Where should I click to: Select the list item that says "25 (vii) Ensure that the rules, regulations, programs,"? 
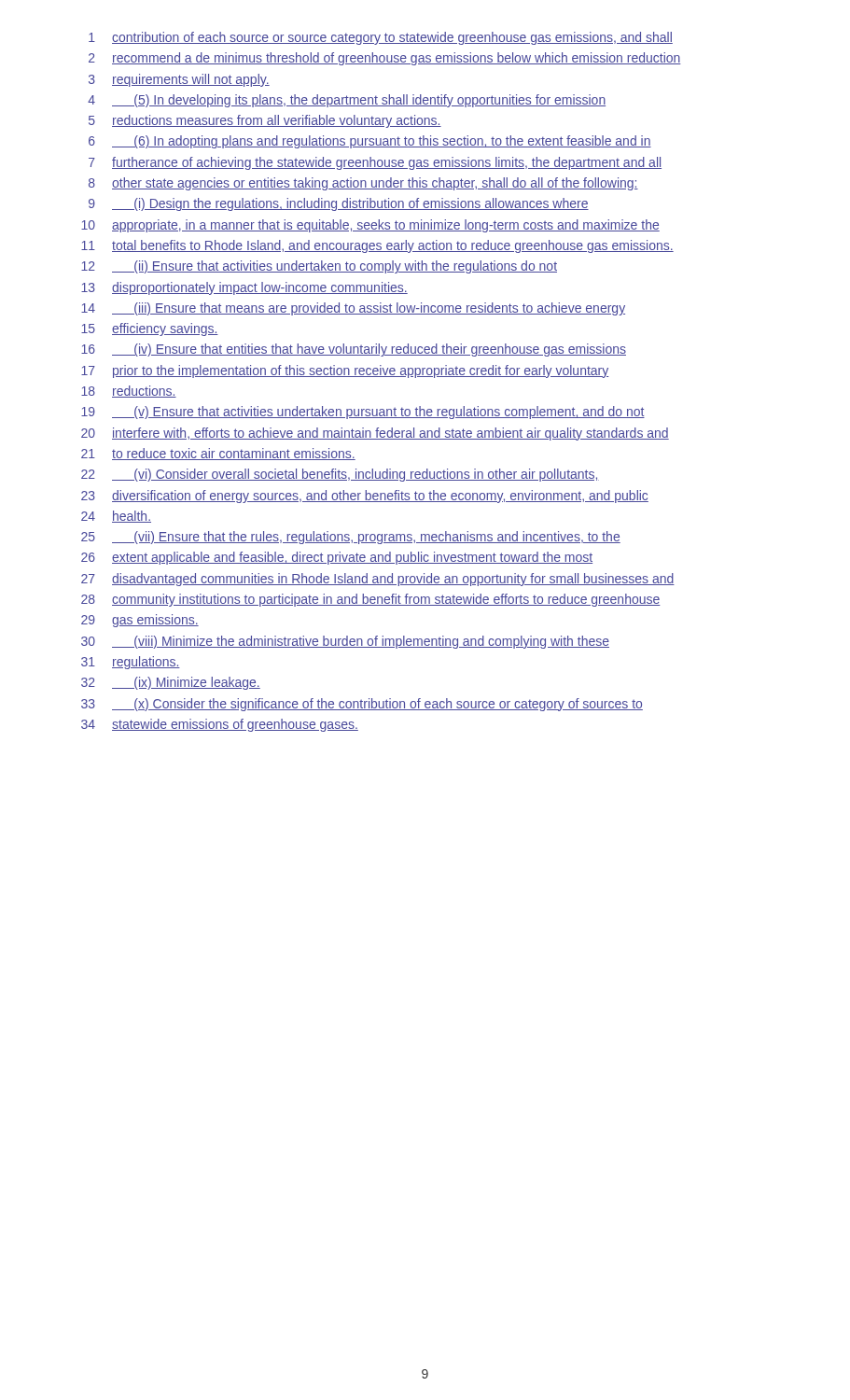click(x=430, y=537)
